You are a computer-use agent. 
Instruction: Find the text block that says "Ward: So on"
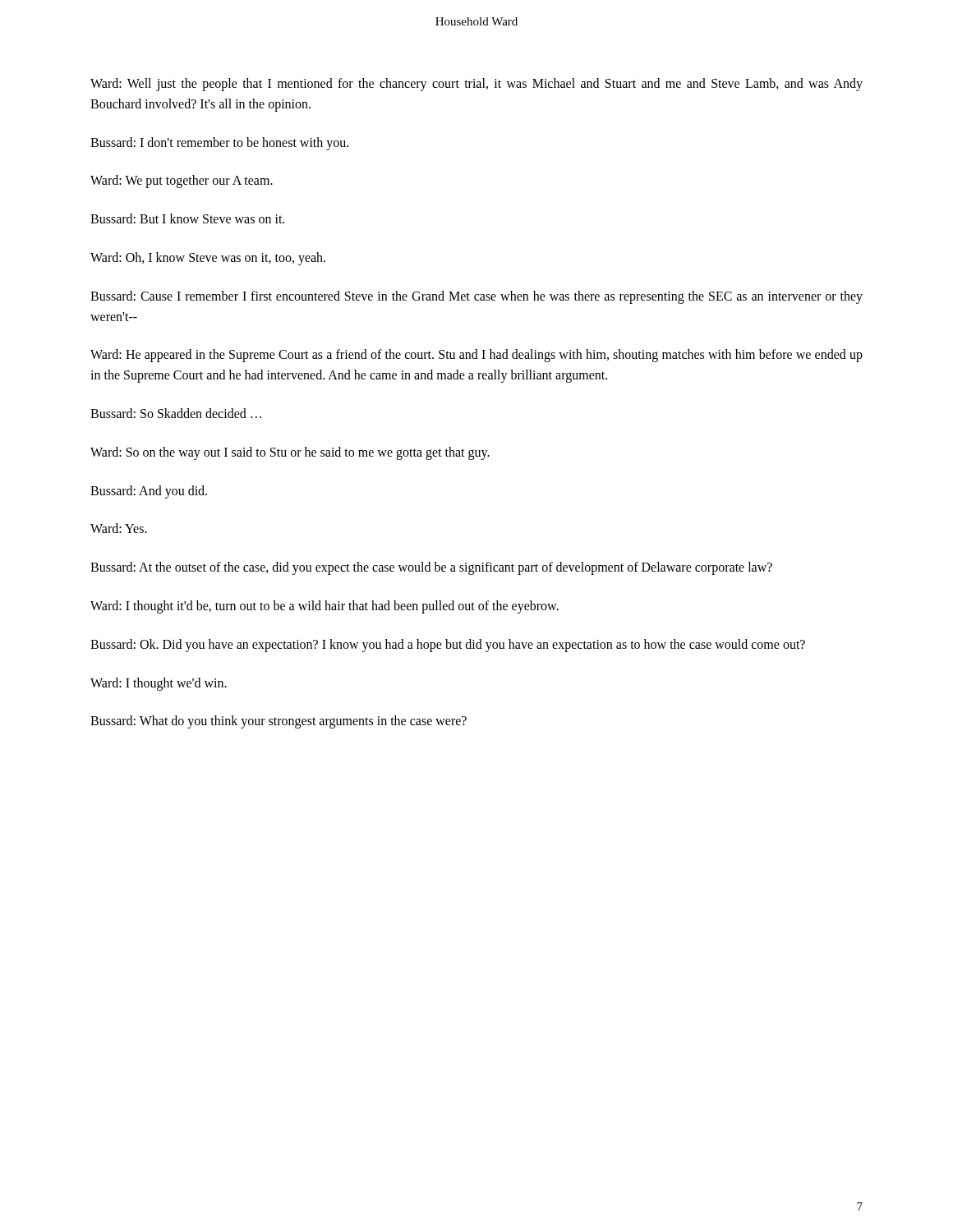coord(290,452)
